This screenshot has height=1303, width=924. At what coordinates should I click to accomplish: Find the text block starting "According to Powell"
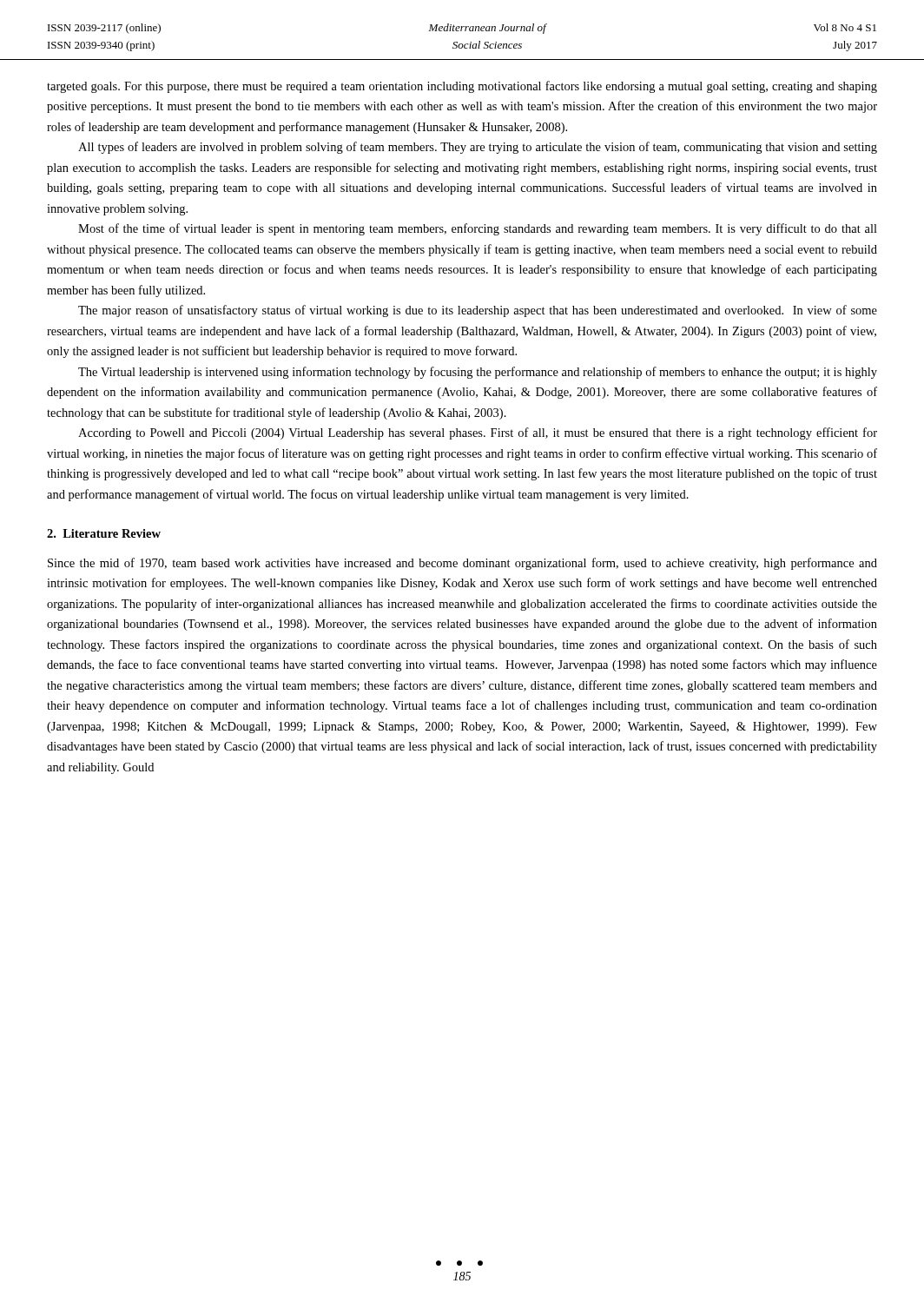462,463
